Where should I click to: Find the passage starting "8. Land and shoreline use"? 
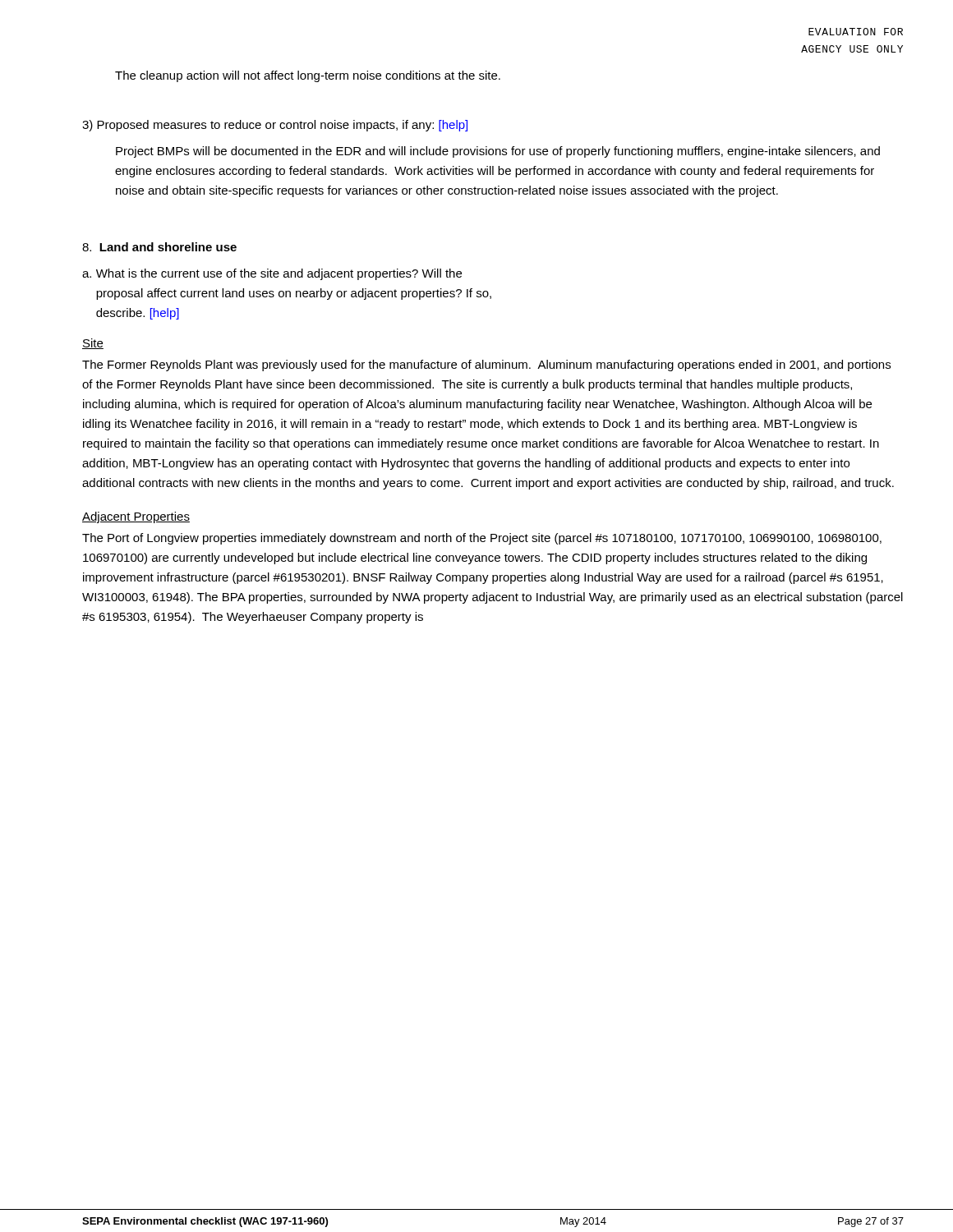point(160,247)
